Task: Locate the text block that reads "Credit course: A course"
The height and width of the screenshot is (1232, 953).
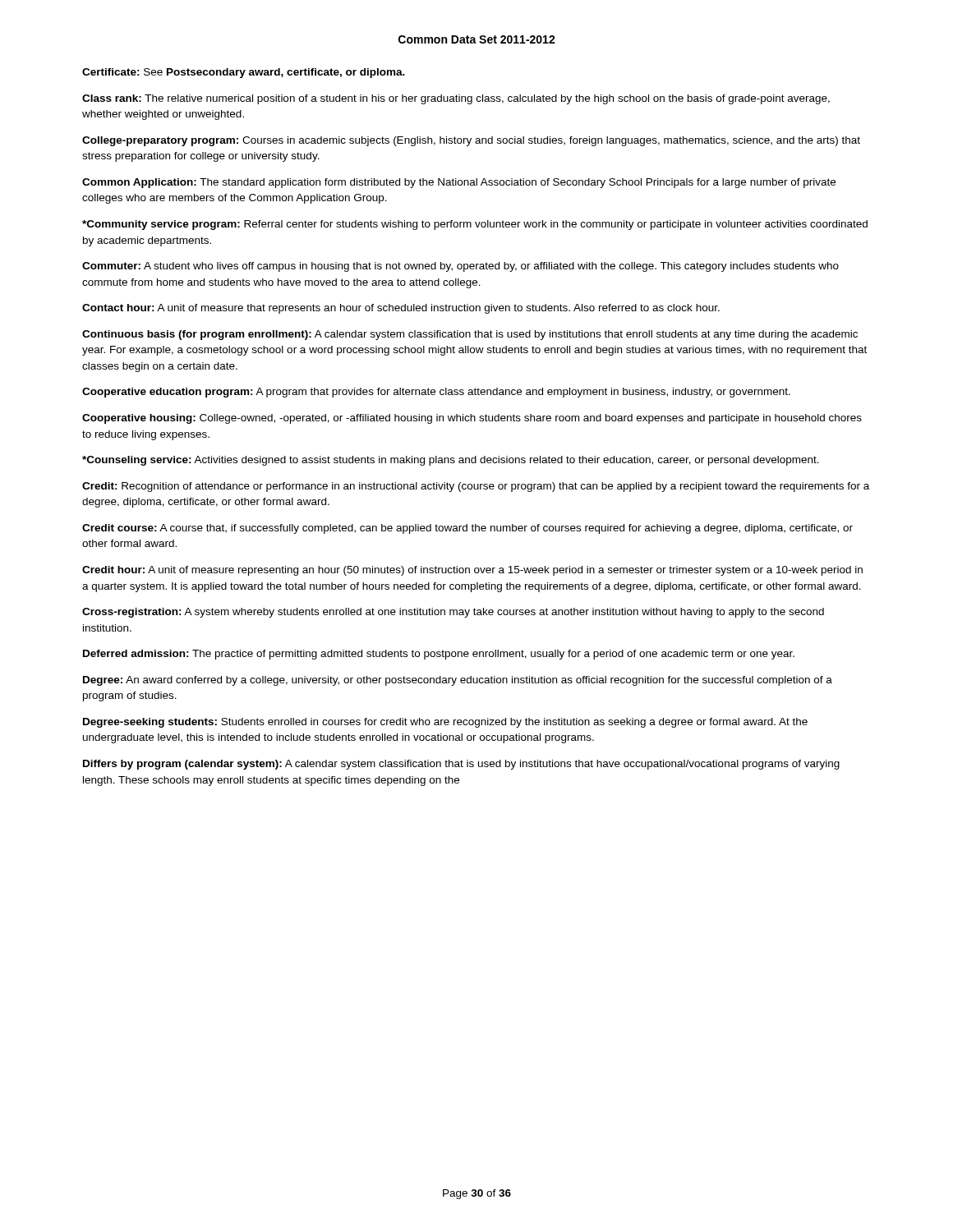Action: 467,536
